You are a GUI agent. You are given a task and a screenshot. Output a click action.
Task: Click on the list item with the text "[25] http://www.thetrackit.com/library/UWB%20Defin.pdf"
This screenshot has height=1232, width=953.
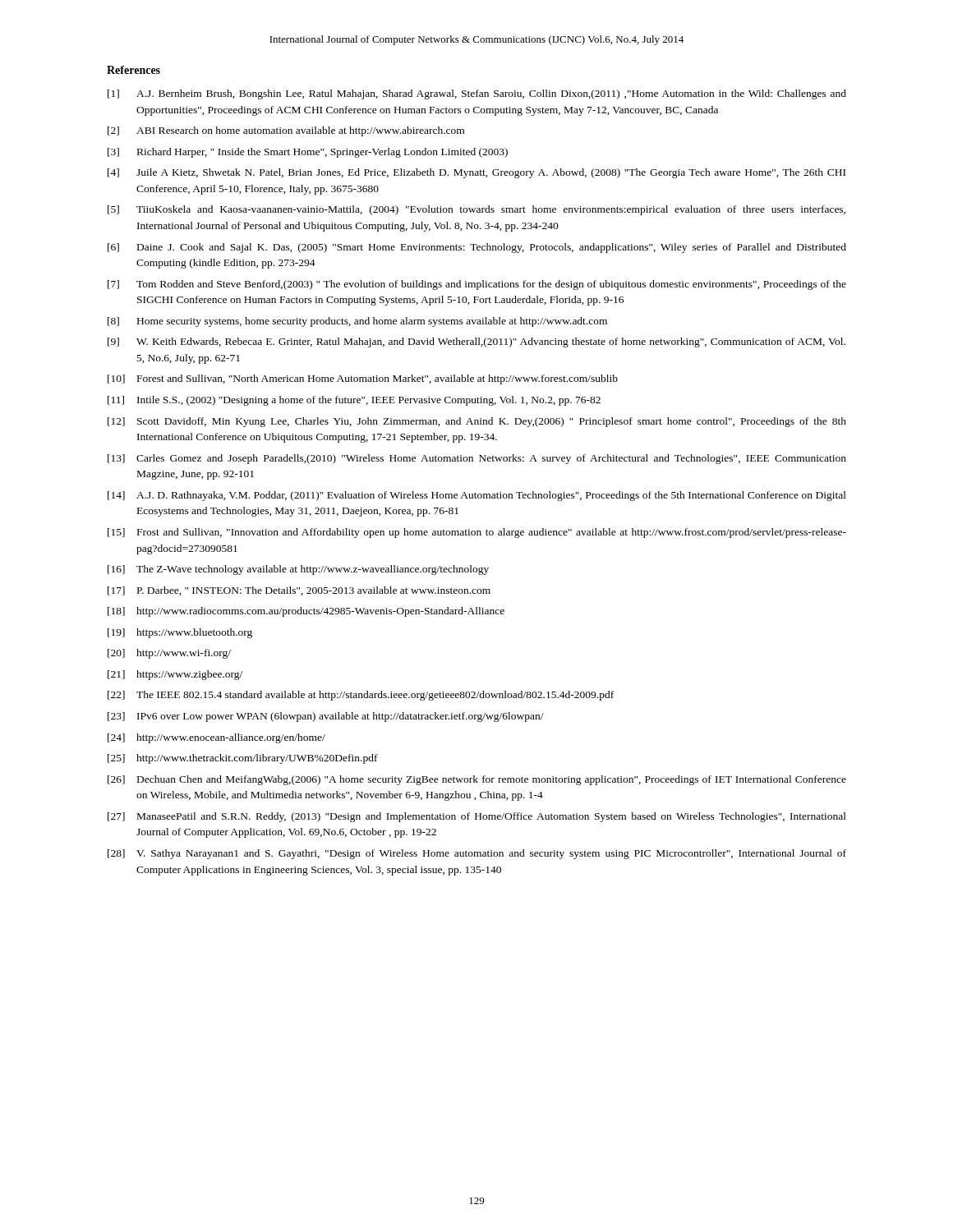[x=243, y=759]
